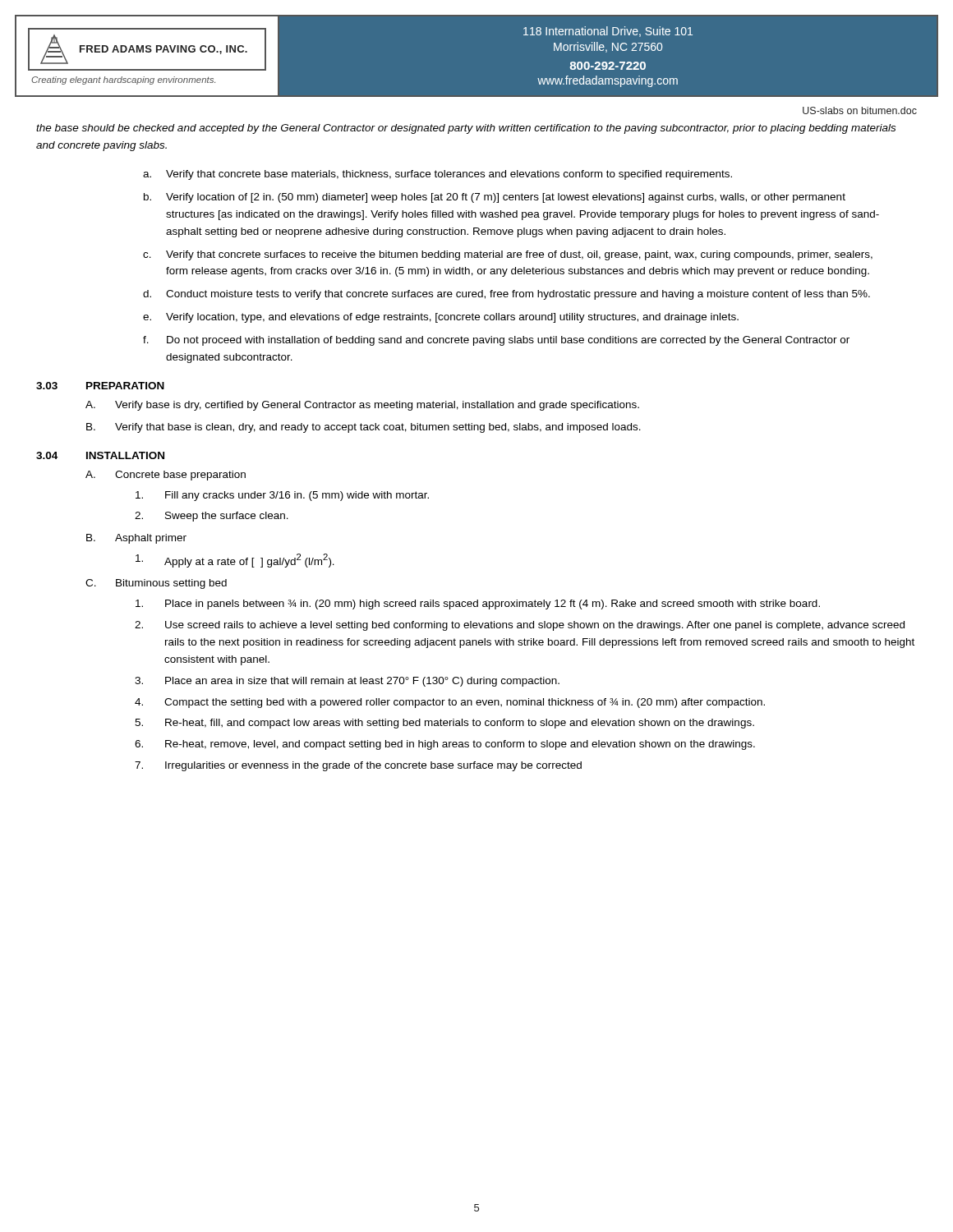Select the list item that says "A. Verify base is dry, certified by General"
The height and width of the screenshot is (1232, 953).
(363, 405)
